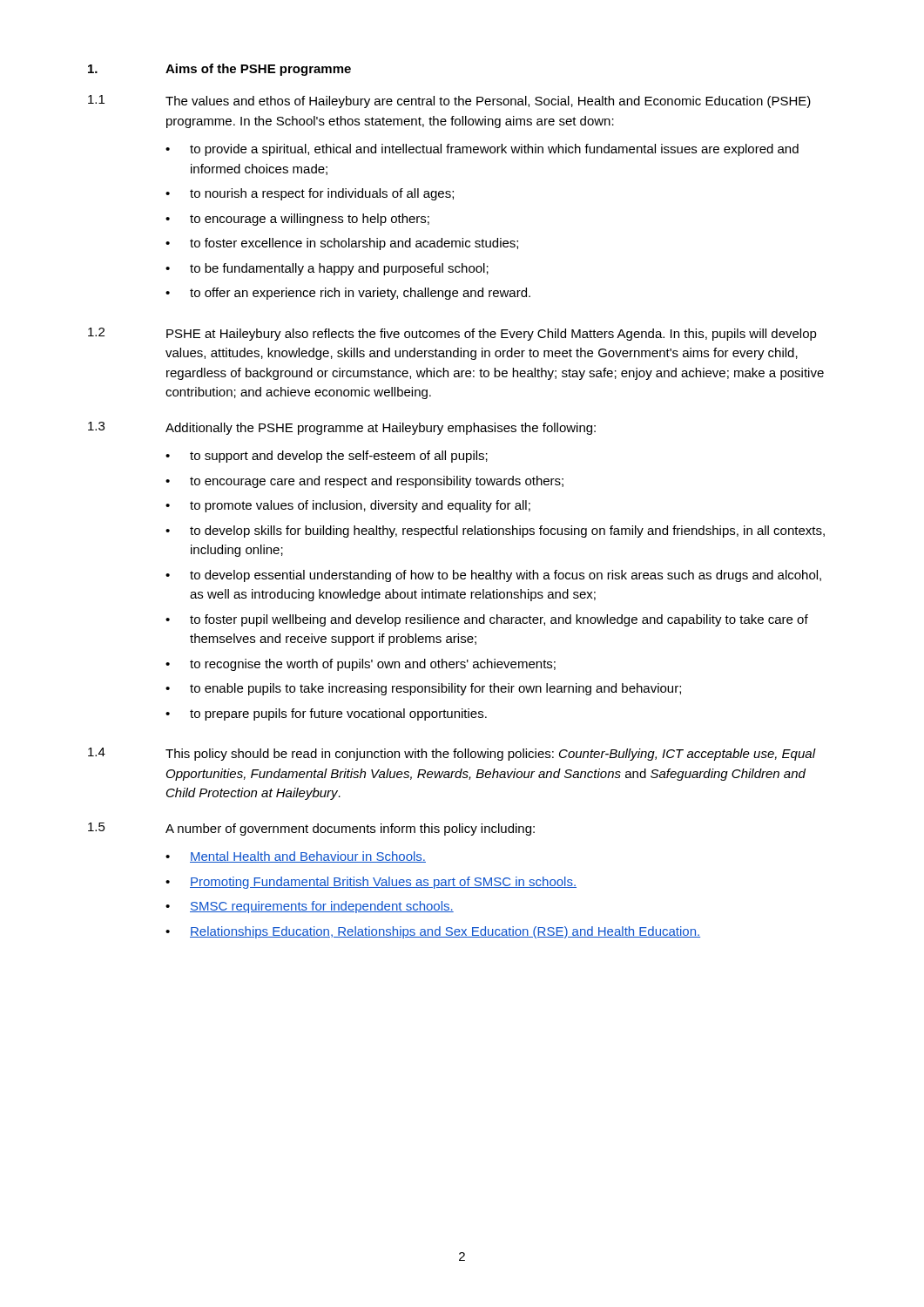Find the block on this page that starts "• Mental Health and Behaviour in"

pyautogui.click(x=296, y=857)
